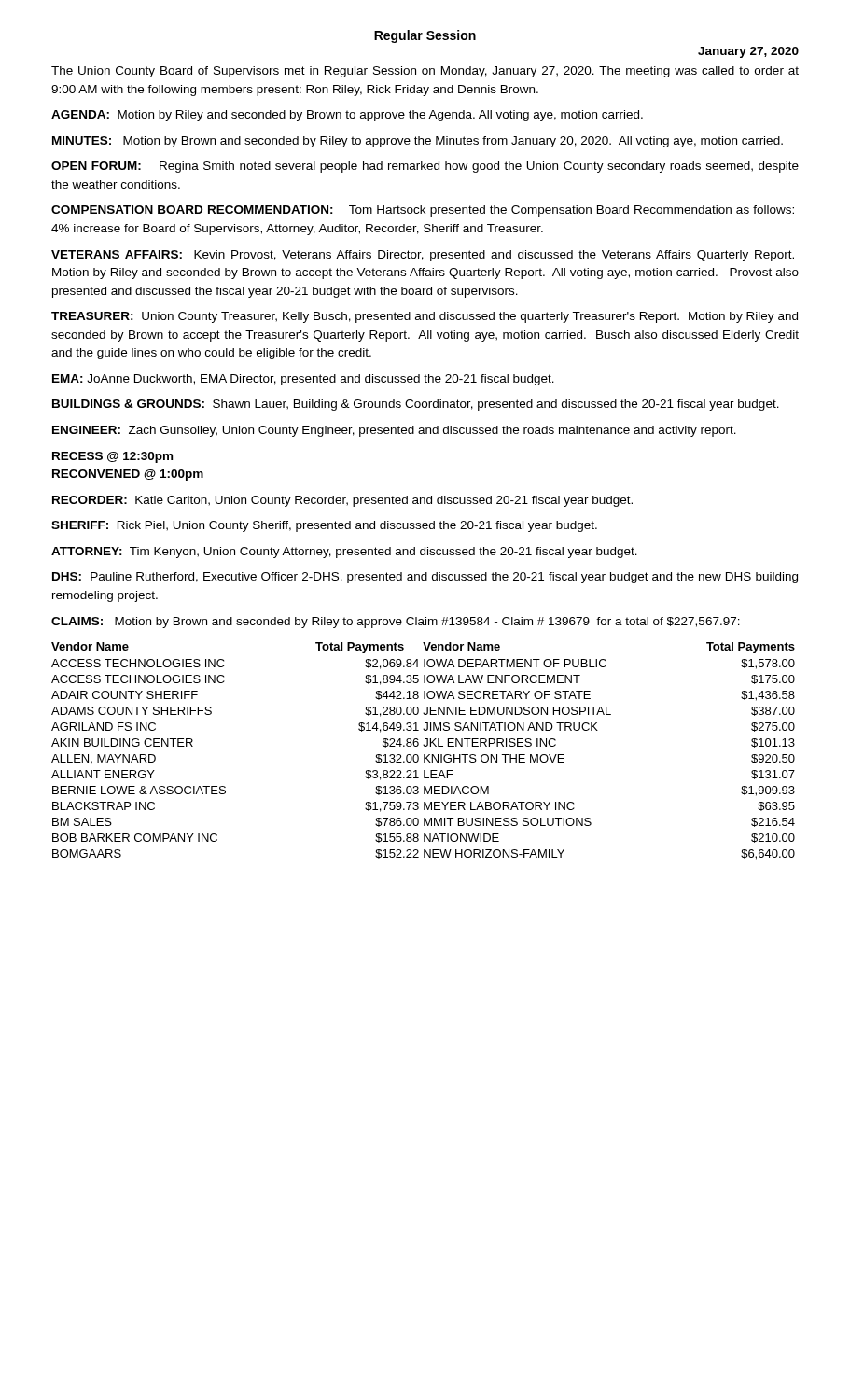The width and height of the screenshot is (850, 1400).
Task: Click on the passage starting "RECORDER: Katie Carlton, Union County Recorder,"
Action: click(x=343, y=500)
